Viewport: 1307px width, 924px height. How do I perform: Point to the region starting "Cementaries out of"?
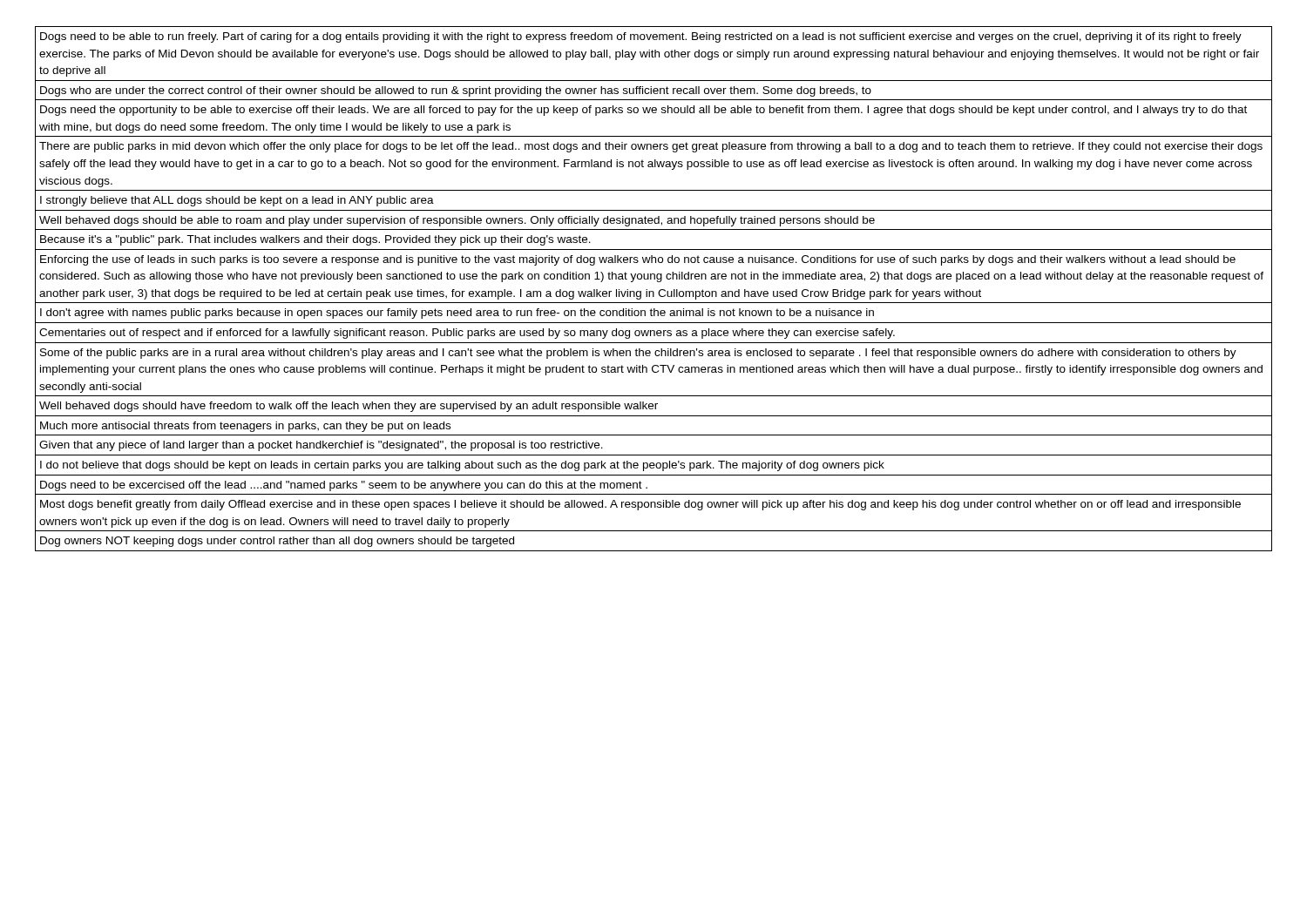point(467,332)
